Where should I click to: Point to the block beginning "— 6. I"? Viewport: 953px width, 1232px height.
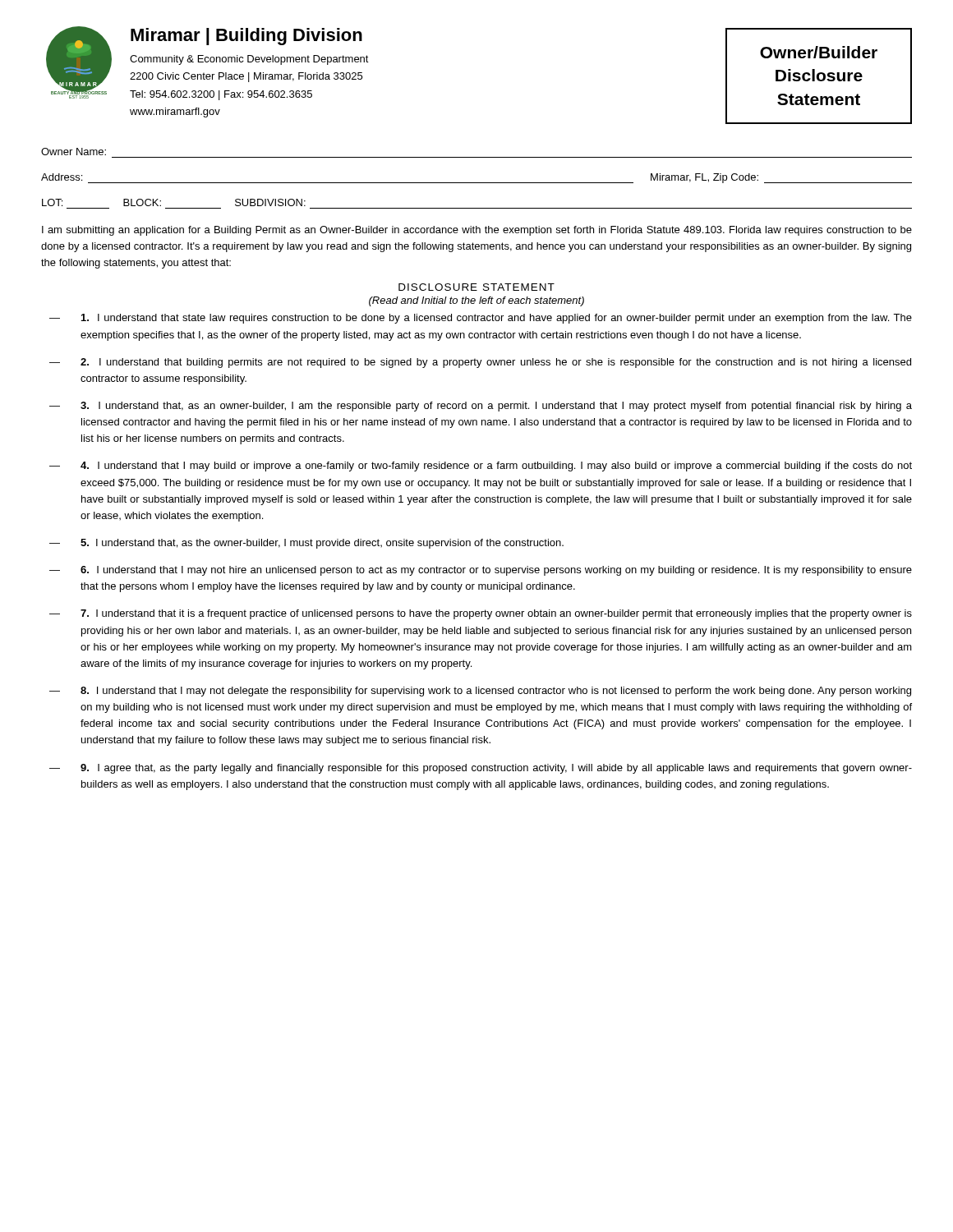click(481, 578)
